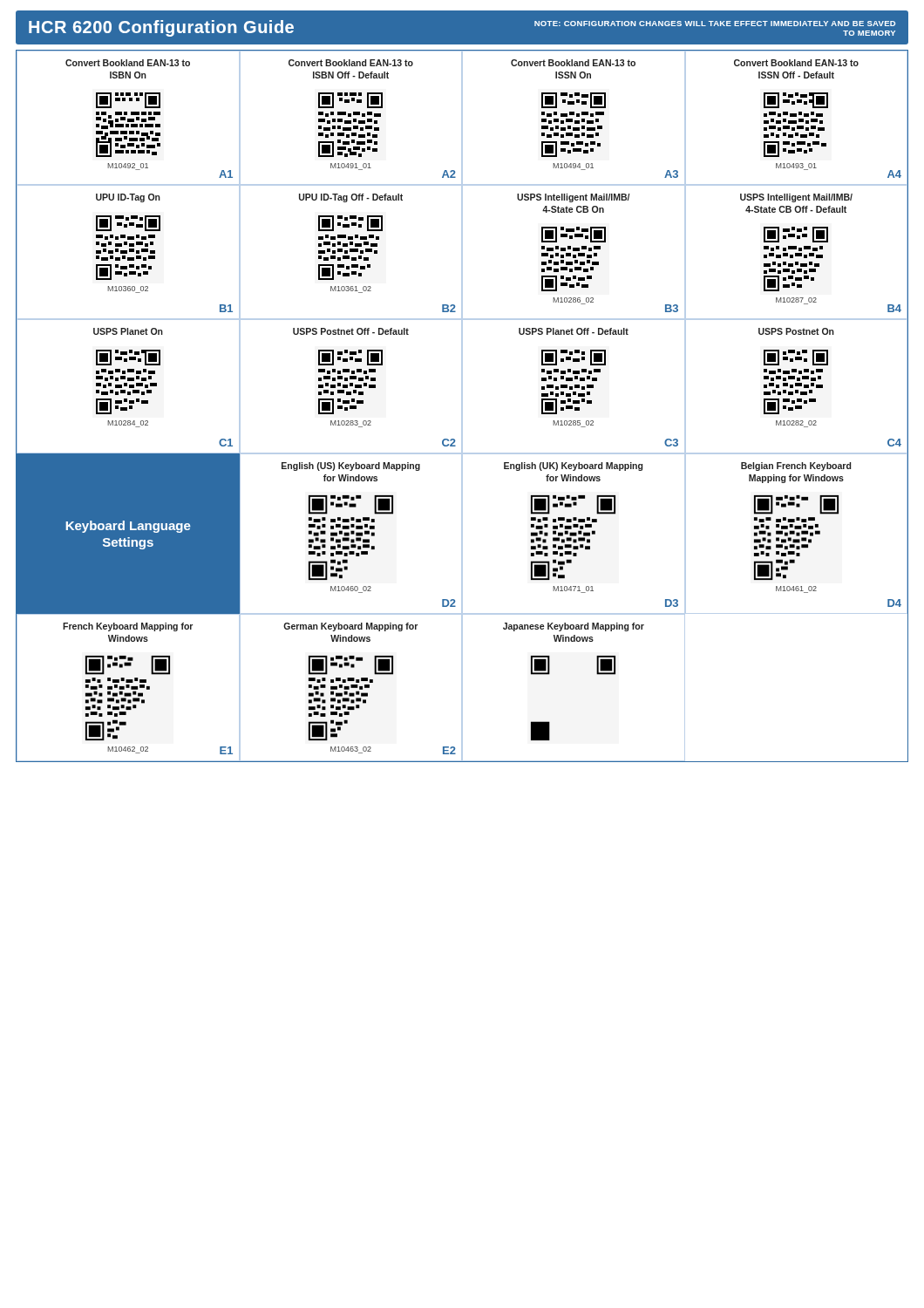The height and width of the screenshot is (1308, 924).
Task: Navigate to the text block starting "Convert Bookland EAN-13 toISBN Off"
Action: (x=351, y=119)
